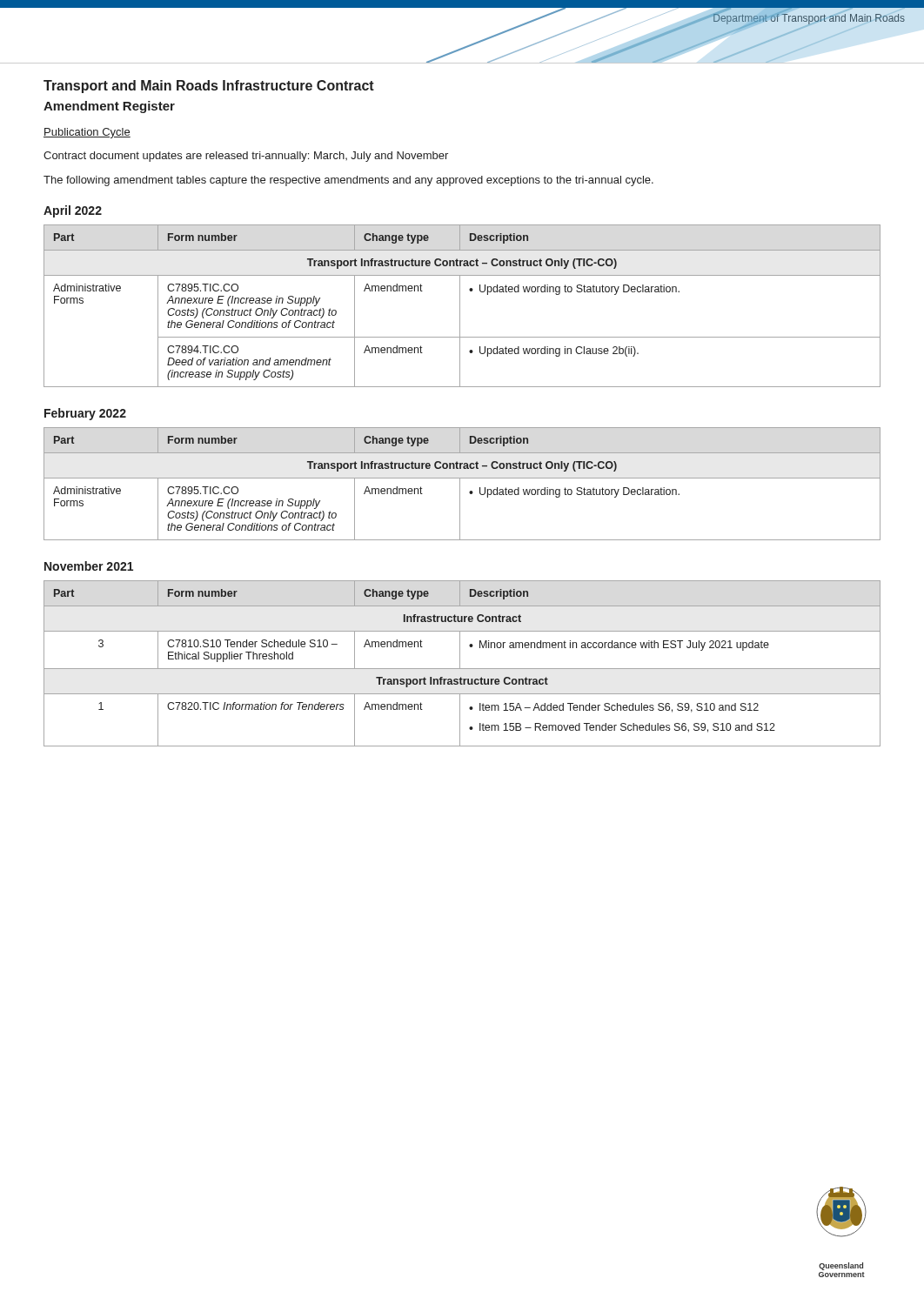The image size is (924, 1305).
Task: Locate the section header containing "Amendment Register"
Action: click(109, 106)
